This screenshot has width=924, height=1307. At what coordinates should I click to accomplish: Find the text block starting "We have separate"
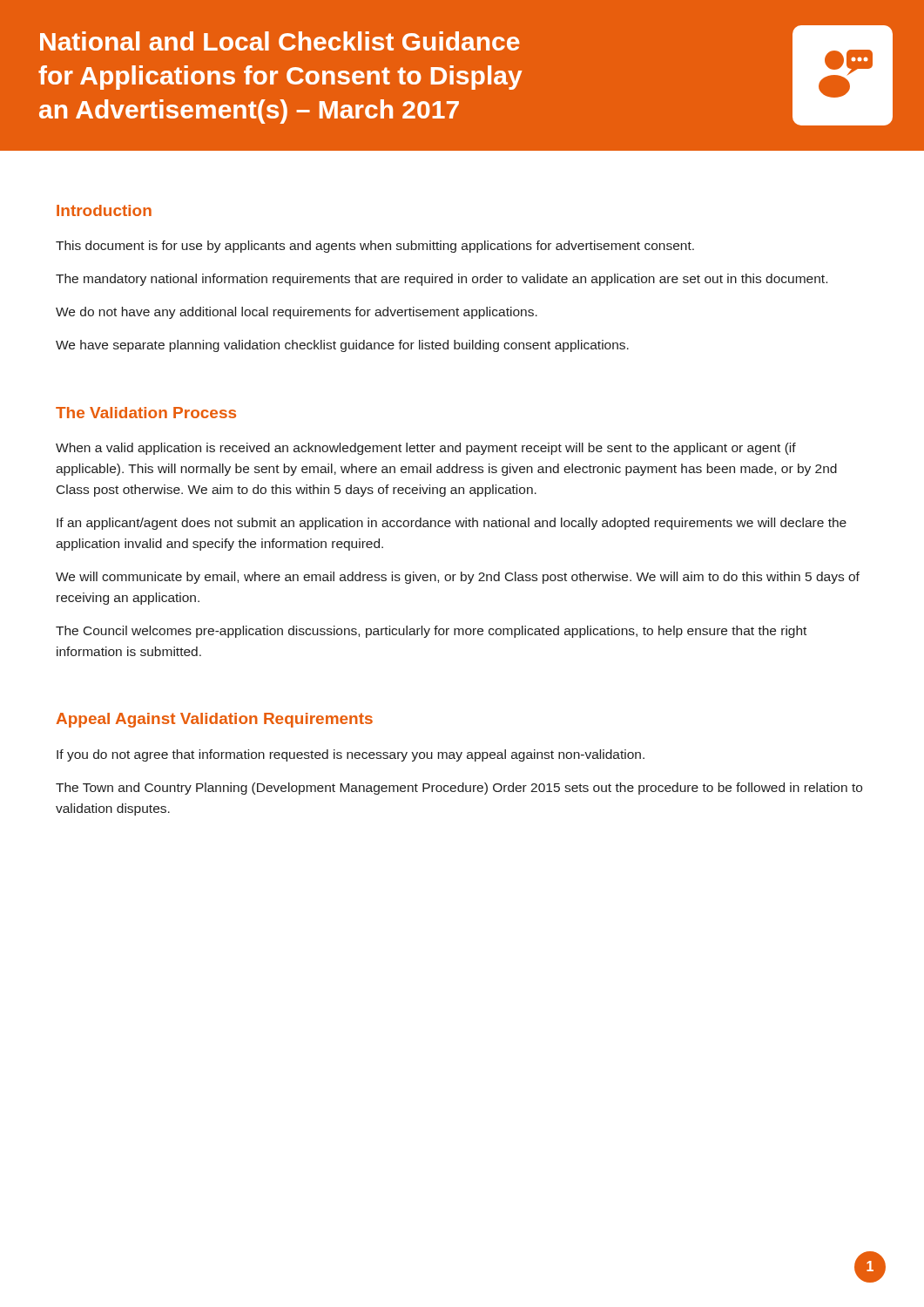pyautogui.click(x=343, y=345)
